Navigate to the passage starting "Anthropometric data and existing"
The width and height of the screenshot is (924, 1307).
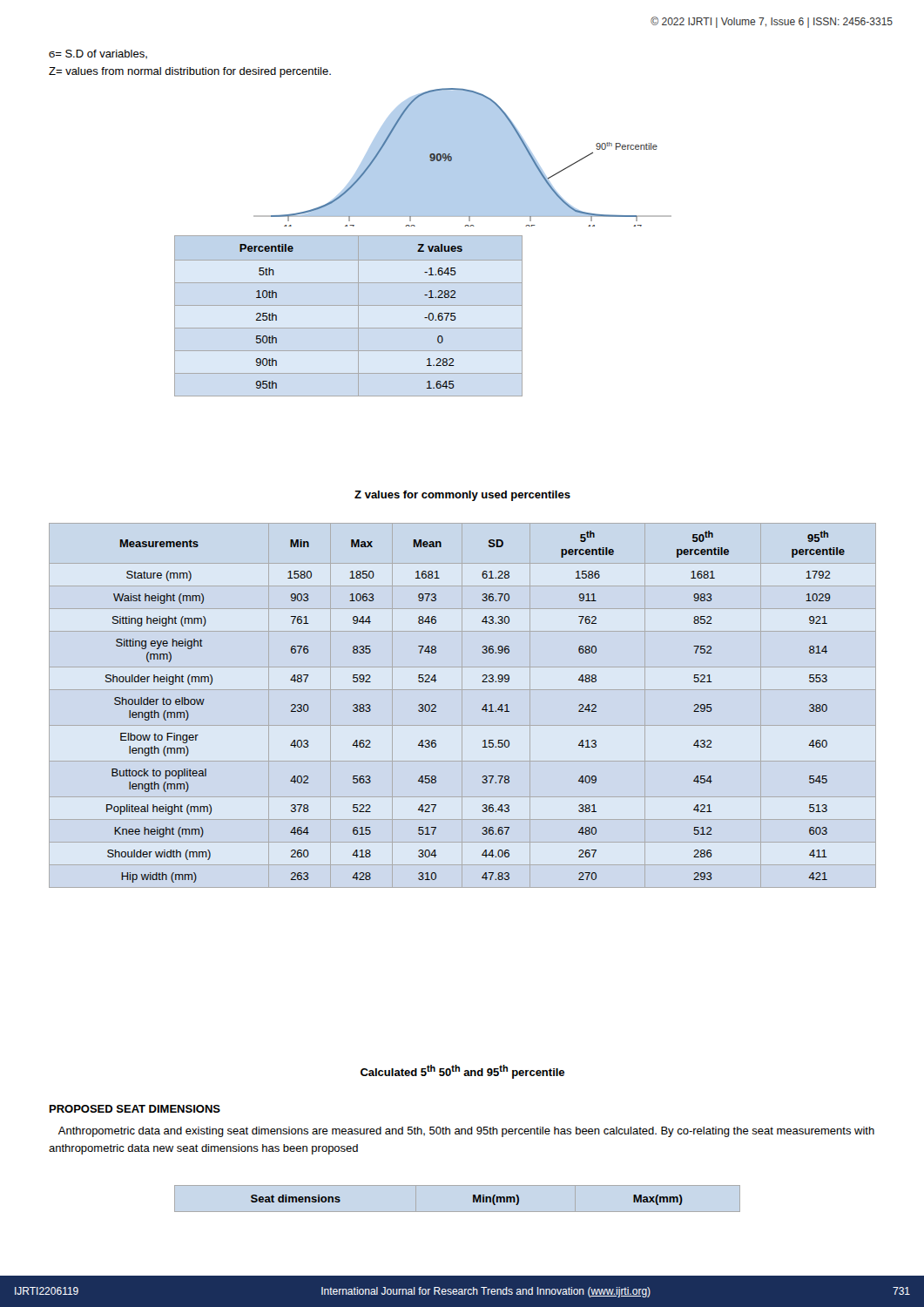462,1139
